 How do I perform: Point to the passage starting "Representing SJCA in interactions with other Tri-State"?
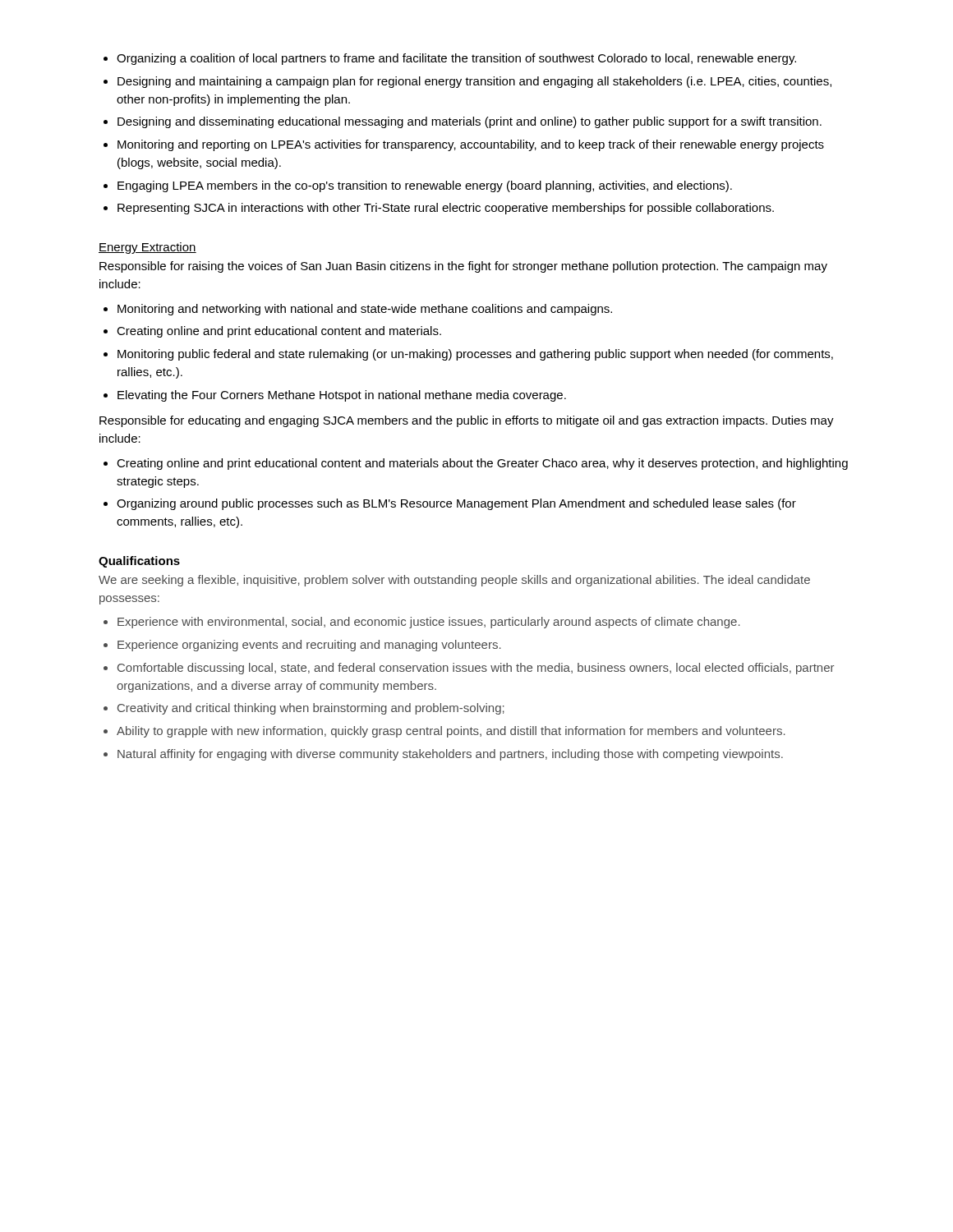click(446, 208)
